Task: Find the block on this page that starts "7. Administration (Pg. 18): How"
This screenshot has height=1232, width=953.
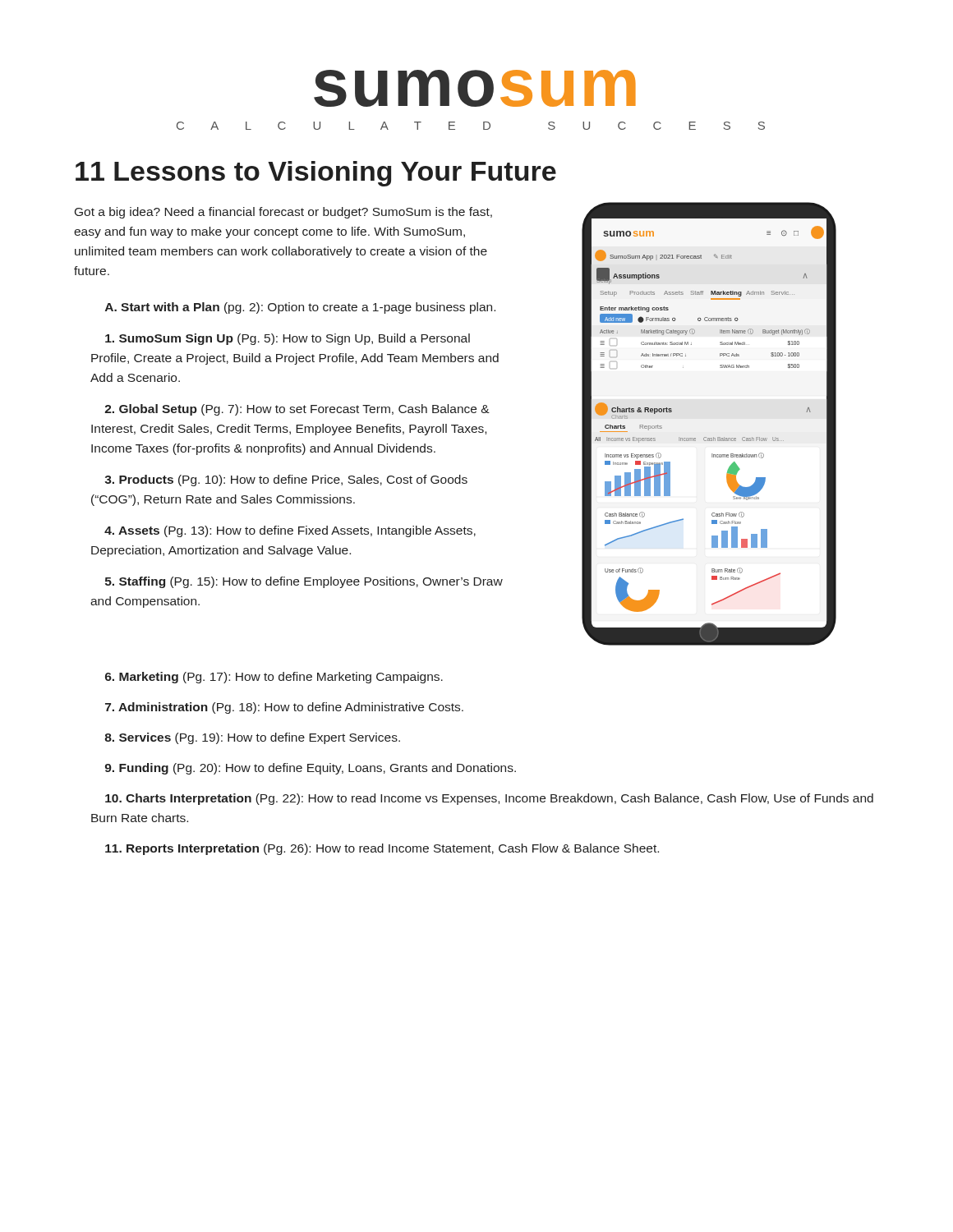Action: point(277,707)
